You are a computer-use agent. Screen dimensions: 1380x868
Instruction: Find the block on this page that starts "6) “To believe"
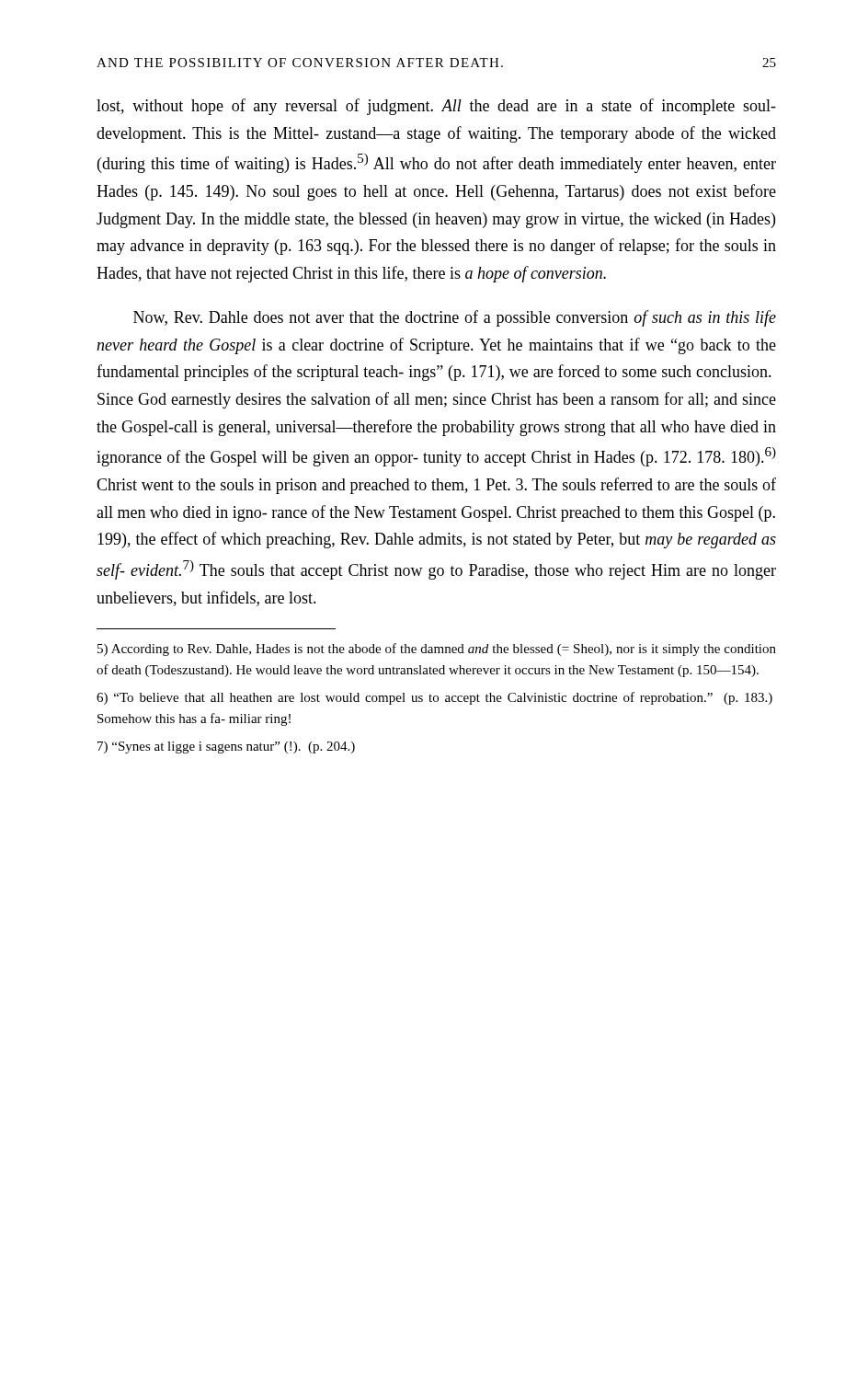click(x=436, y=708)
